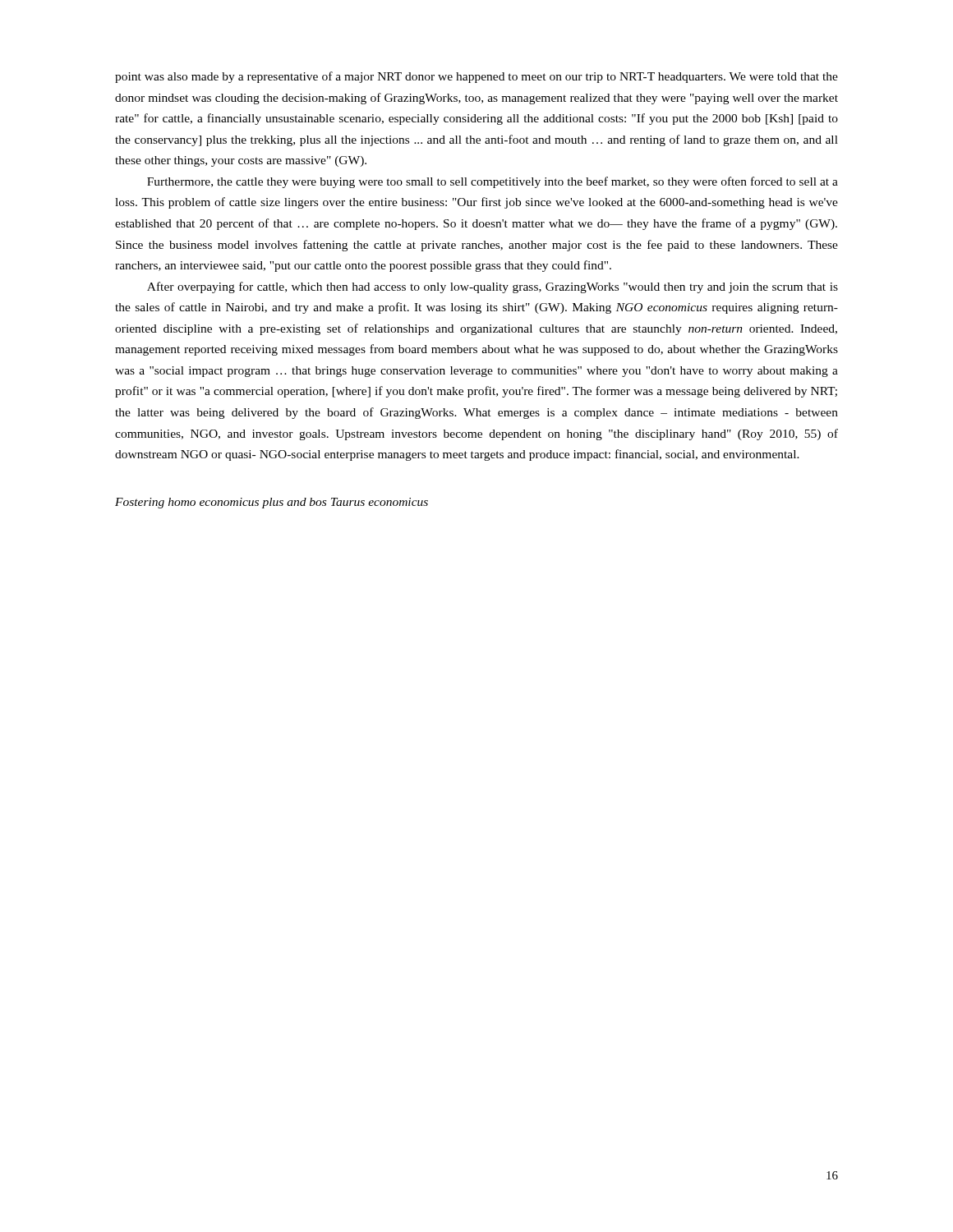The width and height of the screenshot is (953, 1232).
Task: Find the block on this page that starts "Furthermore, the cattle they were buying were too"
Action: 476,223
